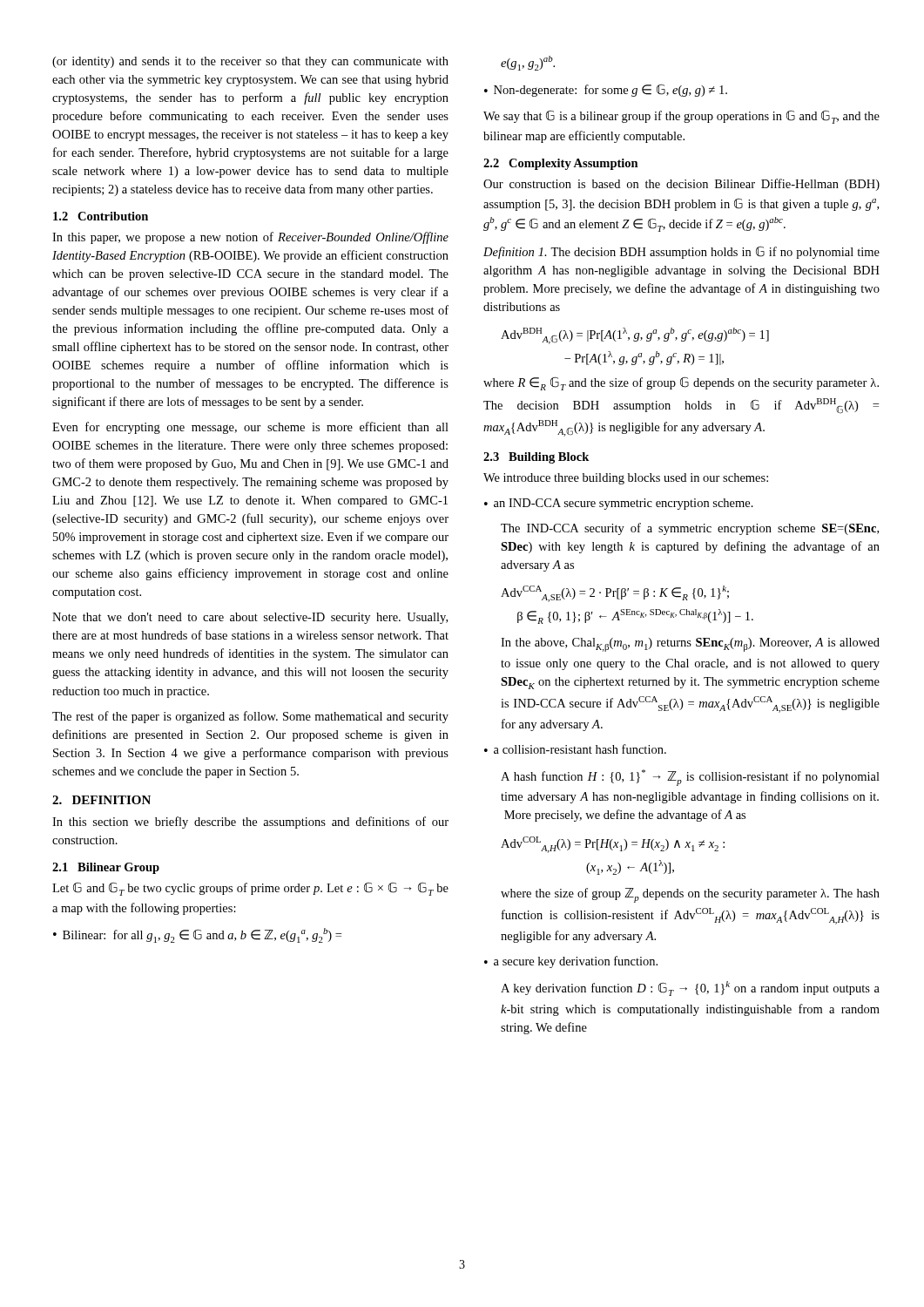
Task: Select the element starting "AdvCOLA,H(λ) = Pr[H(x1) = H(x2)"
Action: coord(690,855)
